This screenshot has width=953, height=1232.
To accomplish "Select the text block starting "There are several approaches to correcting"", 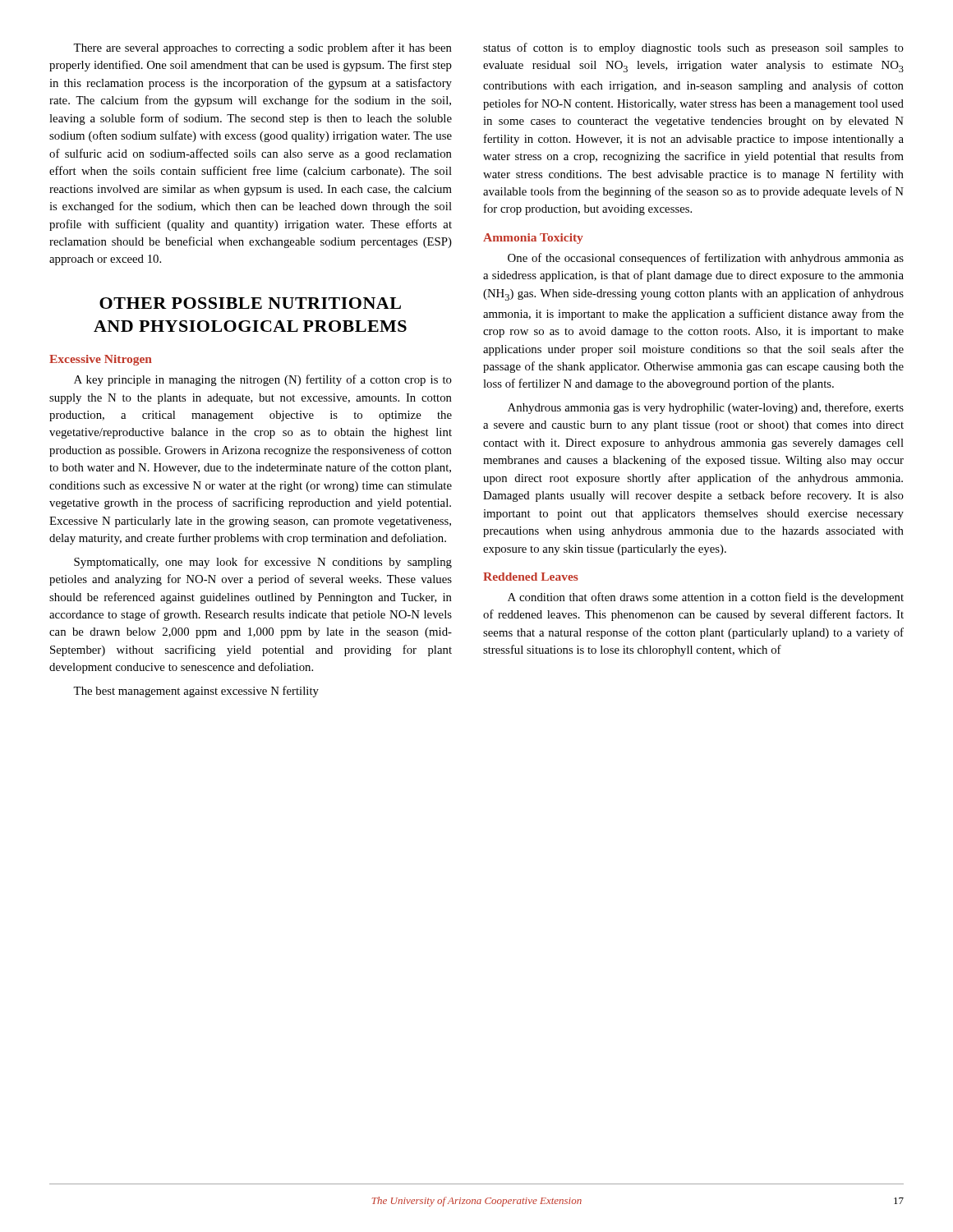I will click(251, 154).
